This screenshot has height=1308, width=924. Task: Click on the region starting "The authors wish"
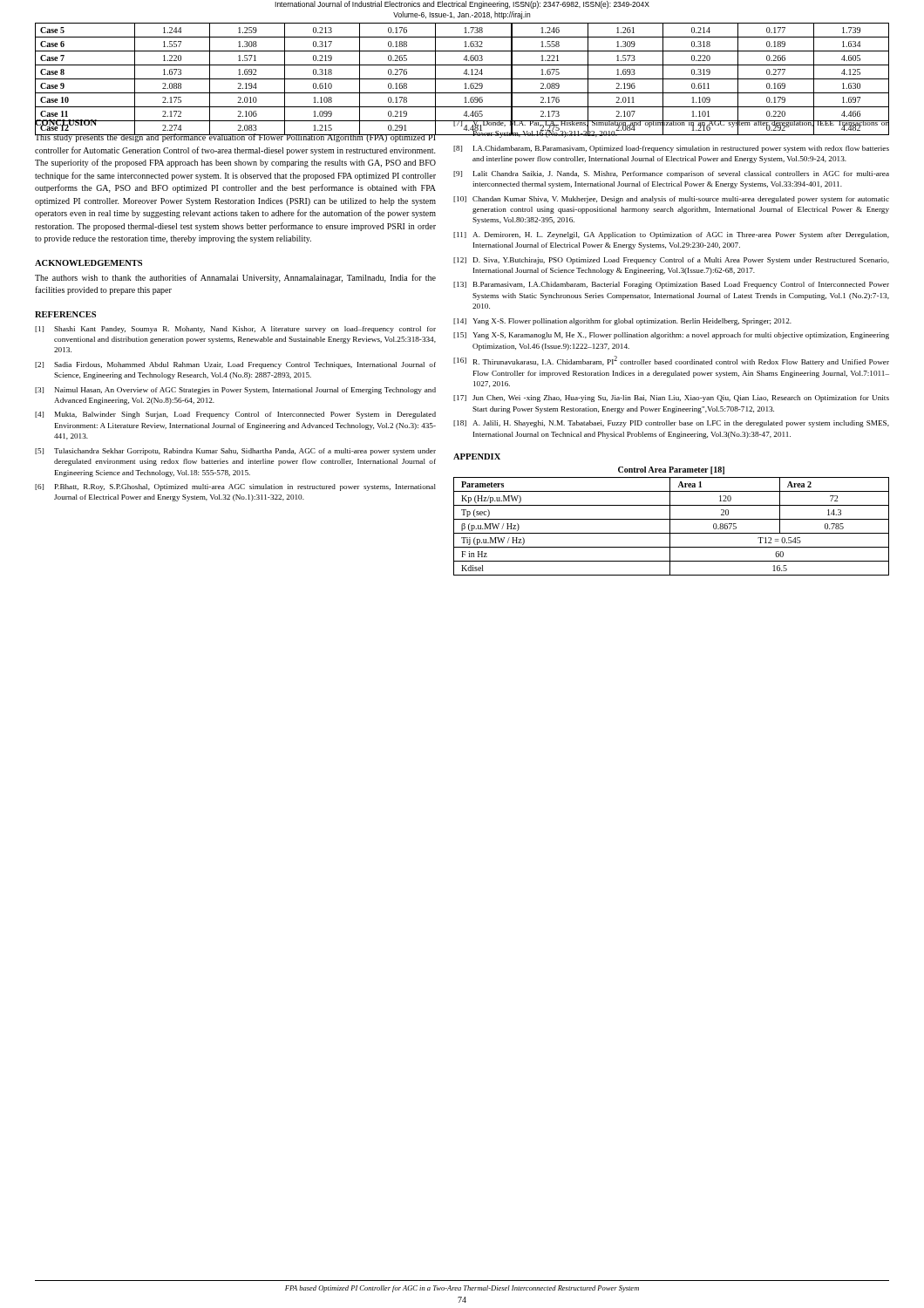click(x=235, y=284)
